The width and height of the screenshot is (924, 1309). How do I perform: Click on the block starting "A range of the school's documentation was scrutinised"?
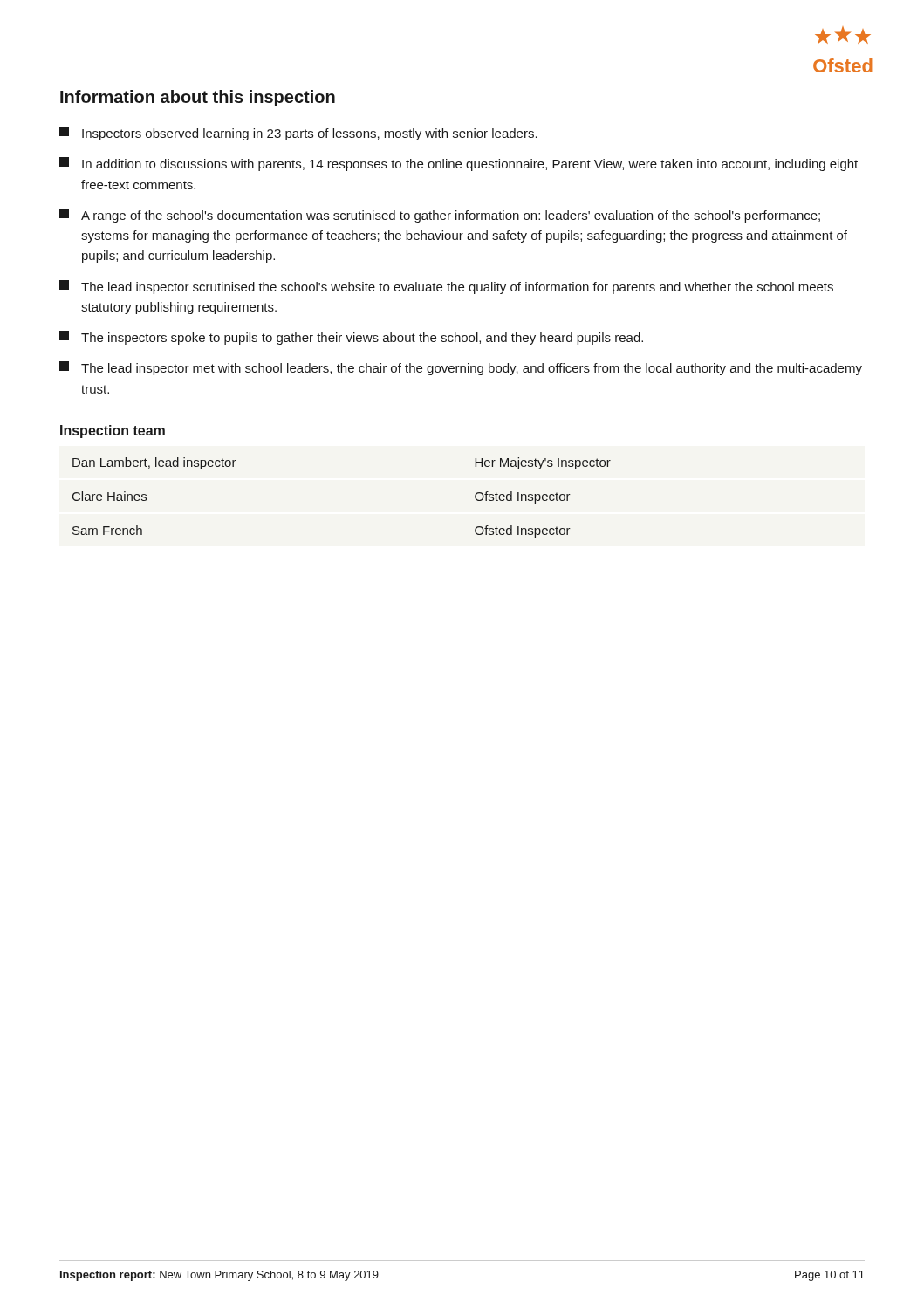pyautogui.click(x=462, y=235)
